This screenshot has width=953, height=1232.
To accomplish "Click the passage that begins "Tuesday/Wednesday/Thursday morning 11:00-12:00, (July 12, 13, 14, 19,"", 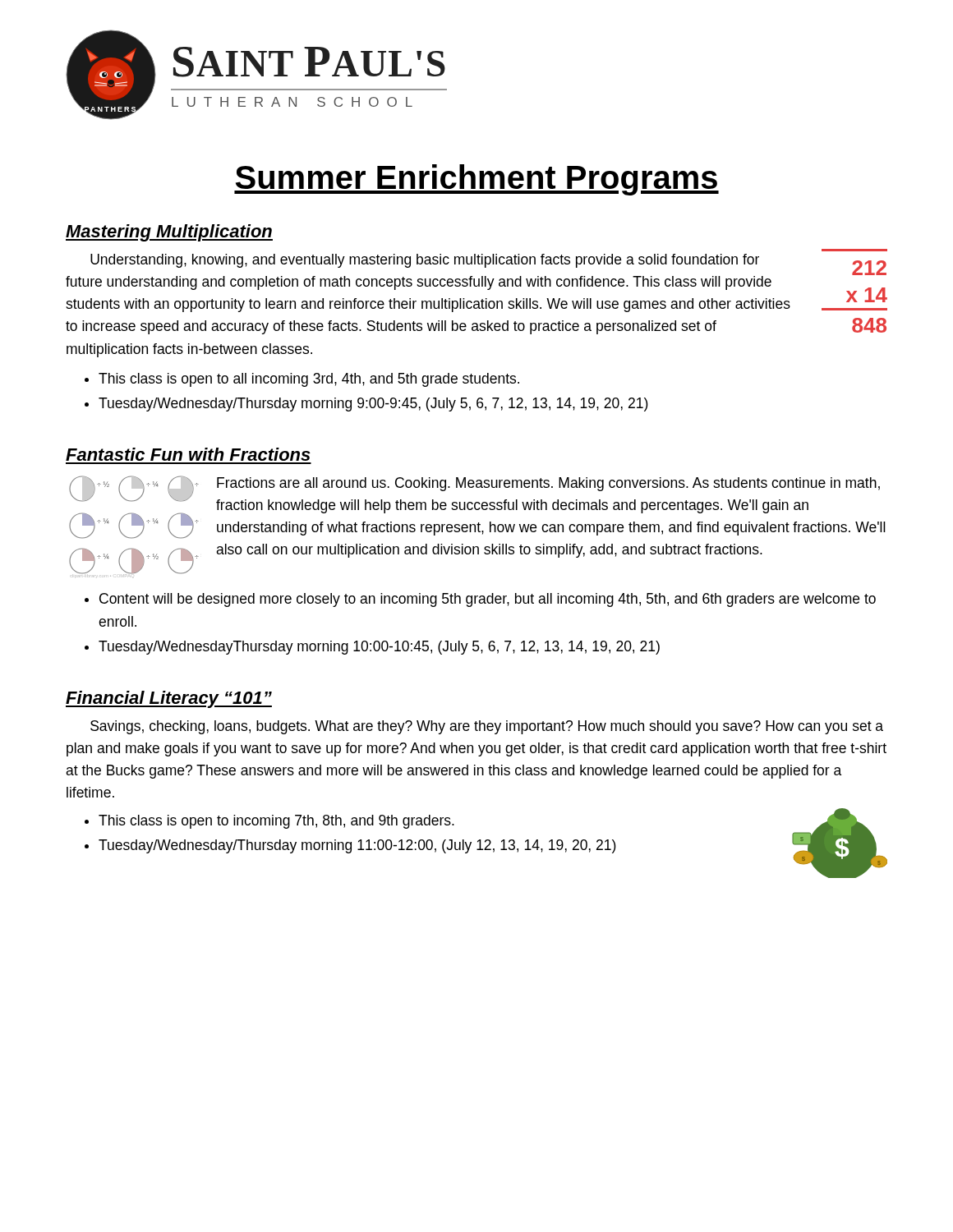I will tap(358, 845).
